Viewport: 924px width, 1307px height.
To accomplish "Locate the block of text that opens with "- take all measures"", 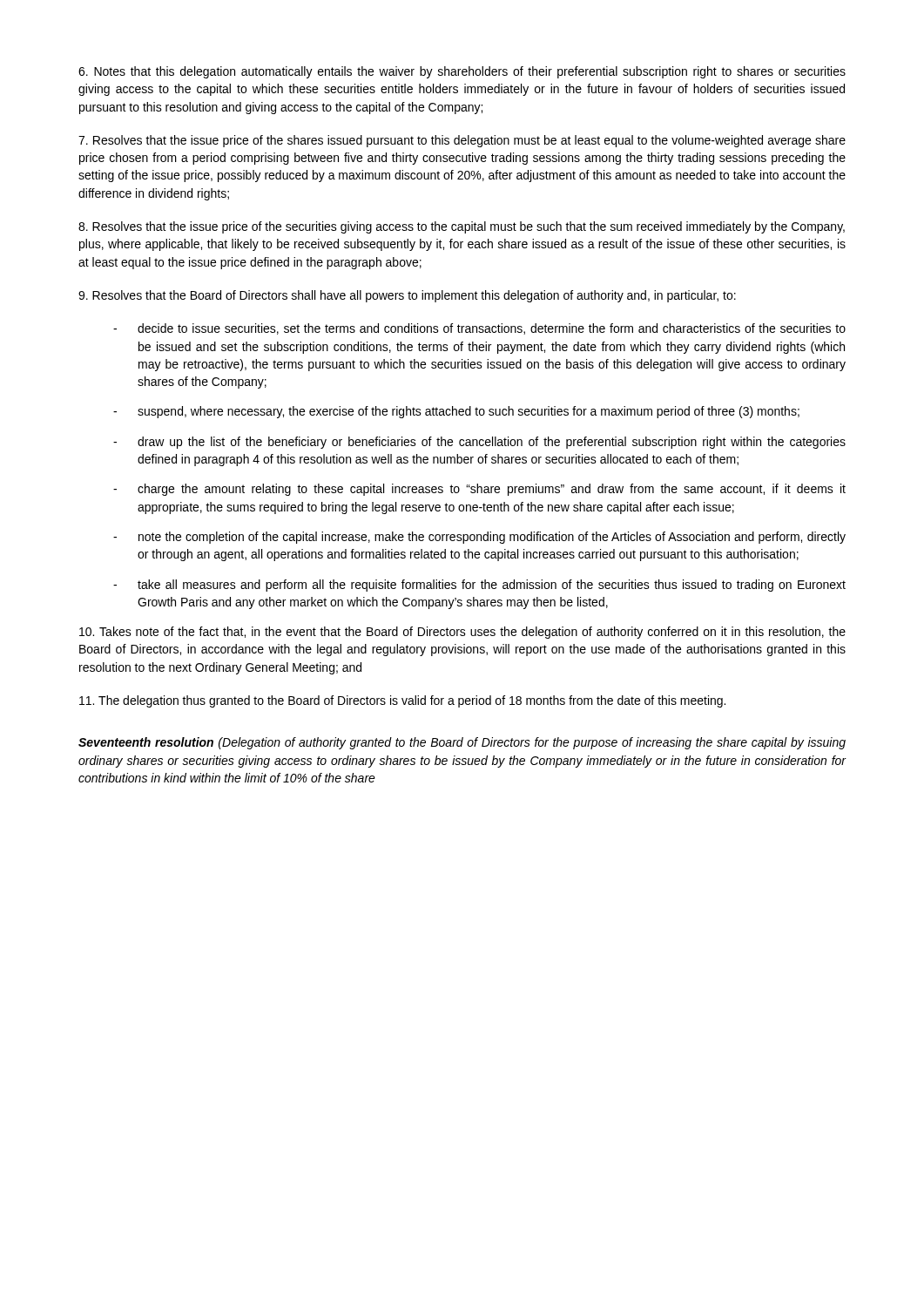I will [x=479, y=593].
